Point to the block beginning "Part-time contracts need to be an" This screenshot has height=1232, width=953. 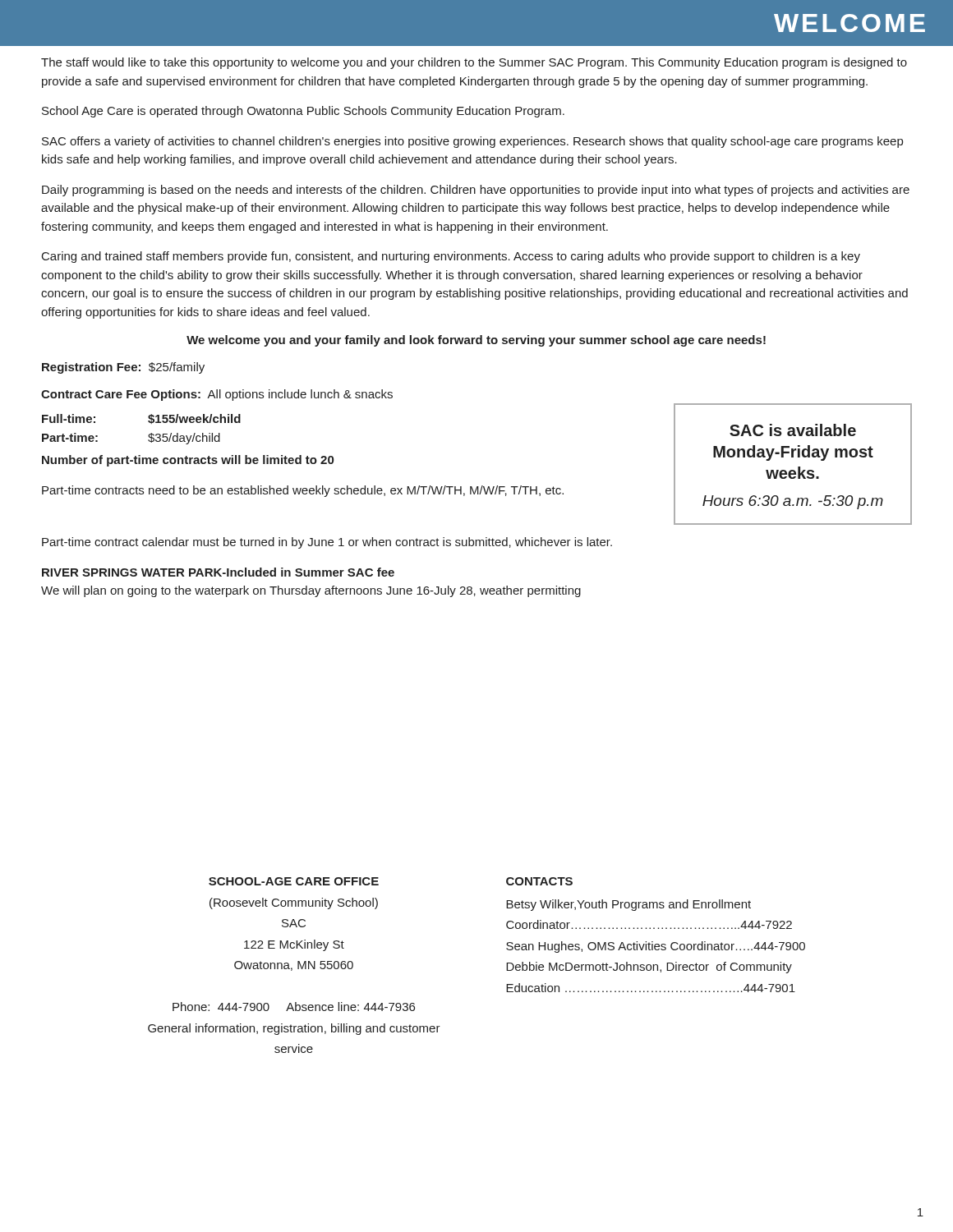pos(303,490)
